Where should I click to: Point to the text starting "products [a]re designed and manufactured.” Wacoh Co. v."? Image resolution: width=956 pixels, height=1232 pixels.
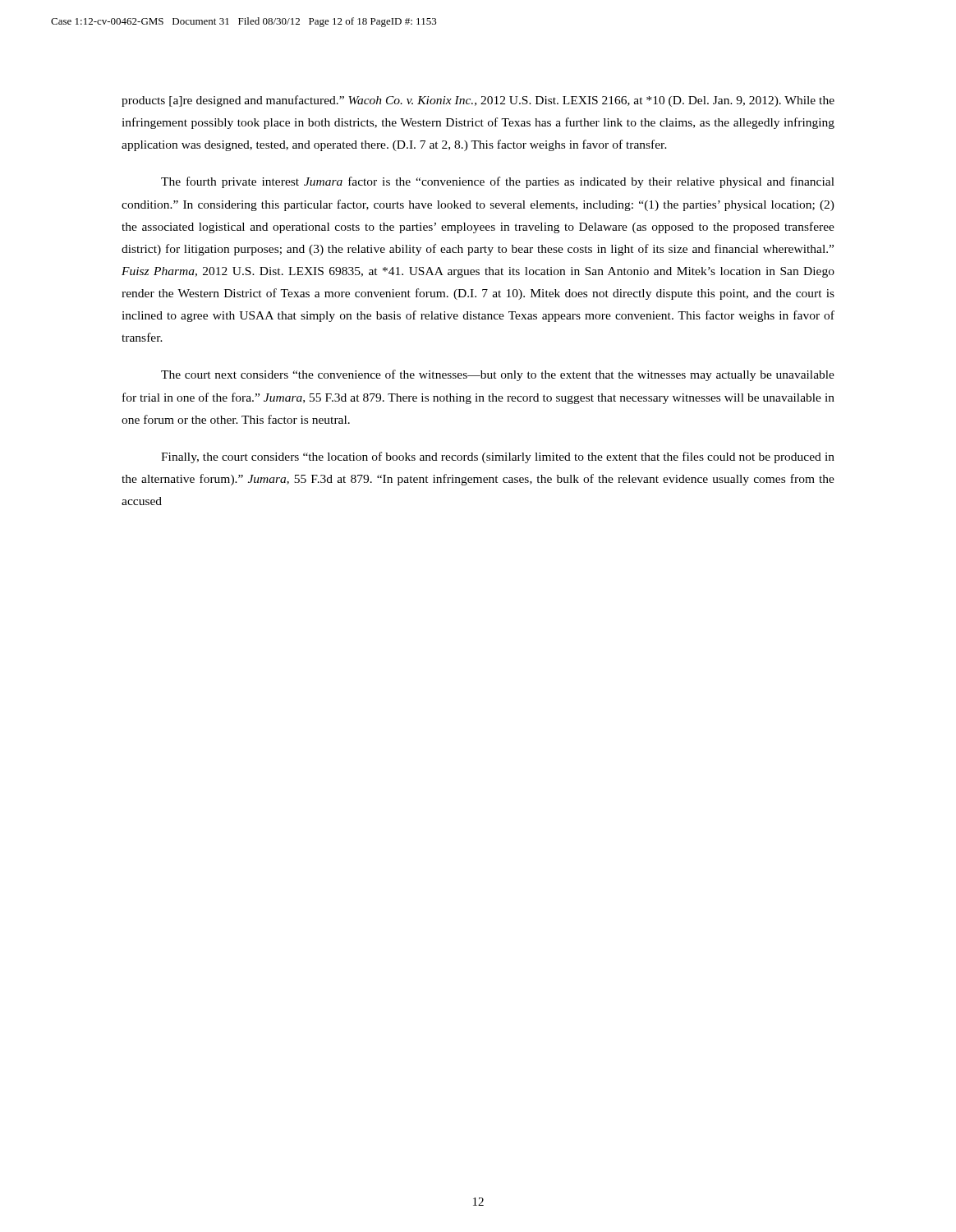click(x=478, y=122)
